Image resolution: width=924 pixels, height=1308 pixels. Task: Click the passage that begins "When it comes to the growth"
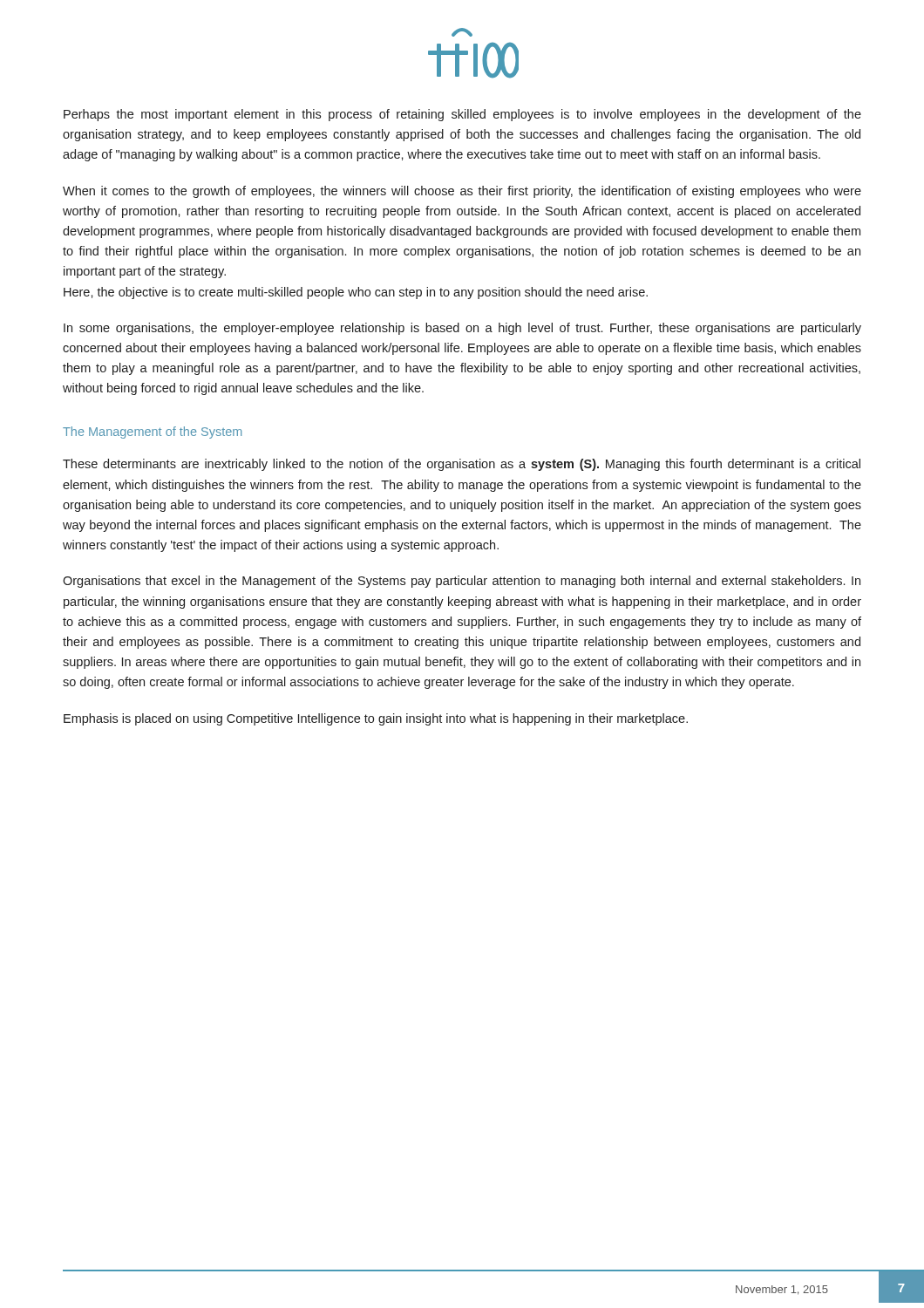462,241
